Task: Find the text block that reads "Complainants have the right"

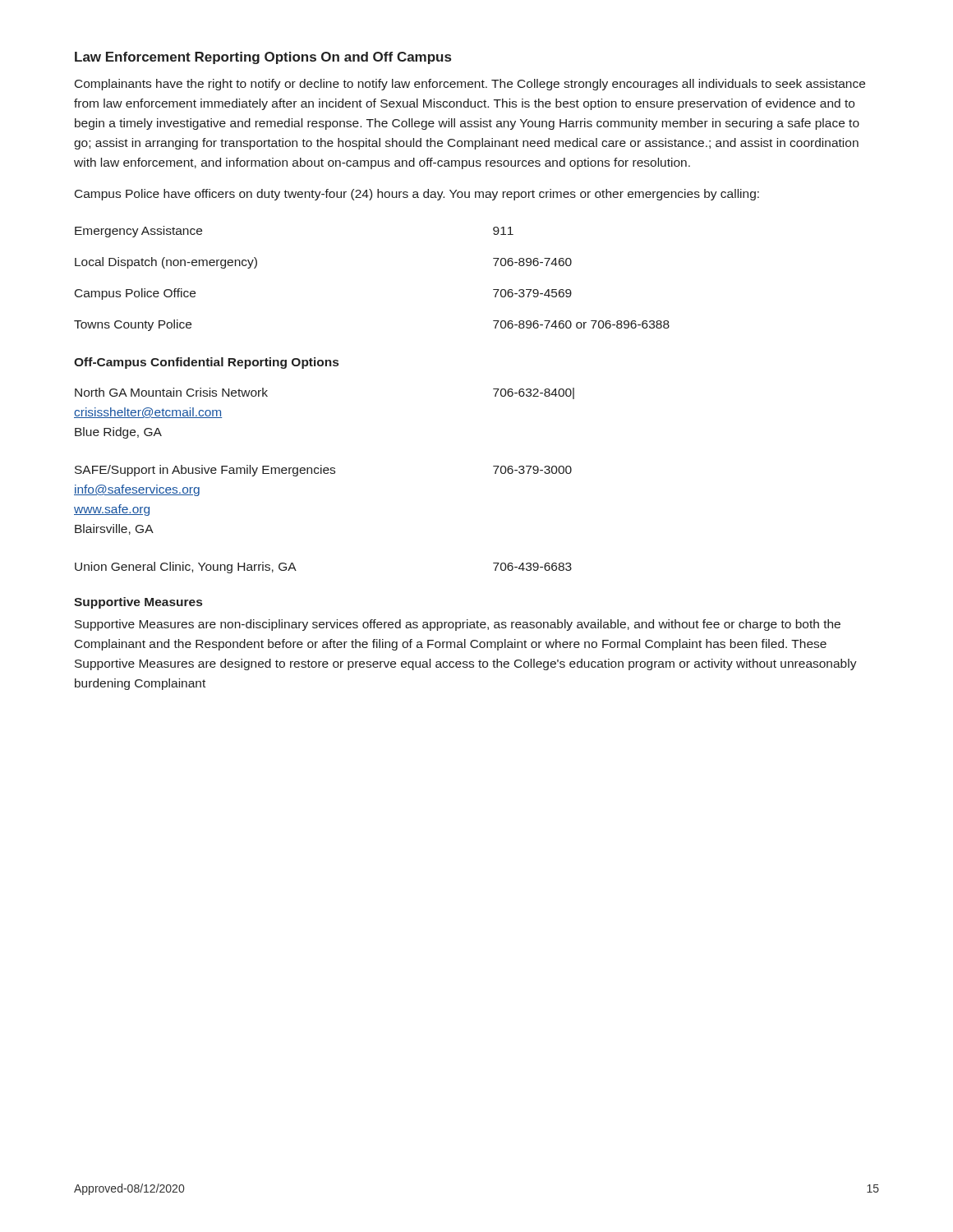Action: coord(470,123)
